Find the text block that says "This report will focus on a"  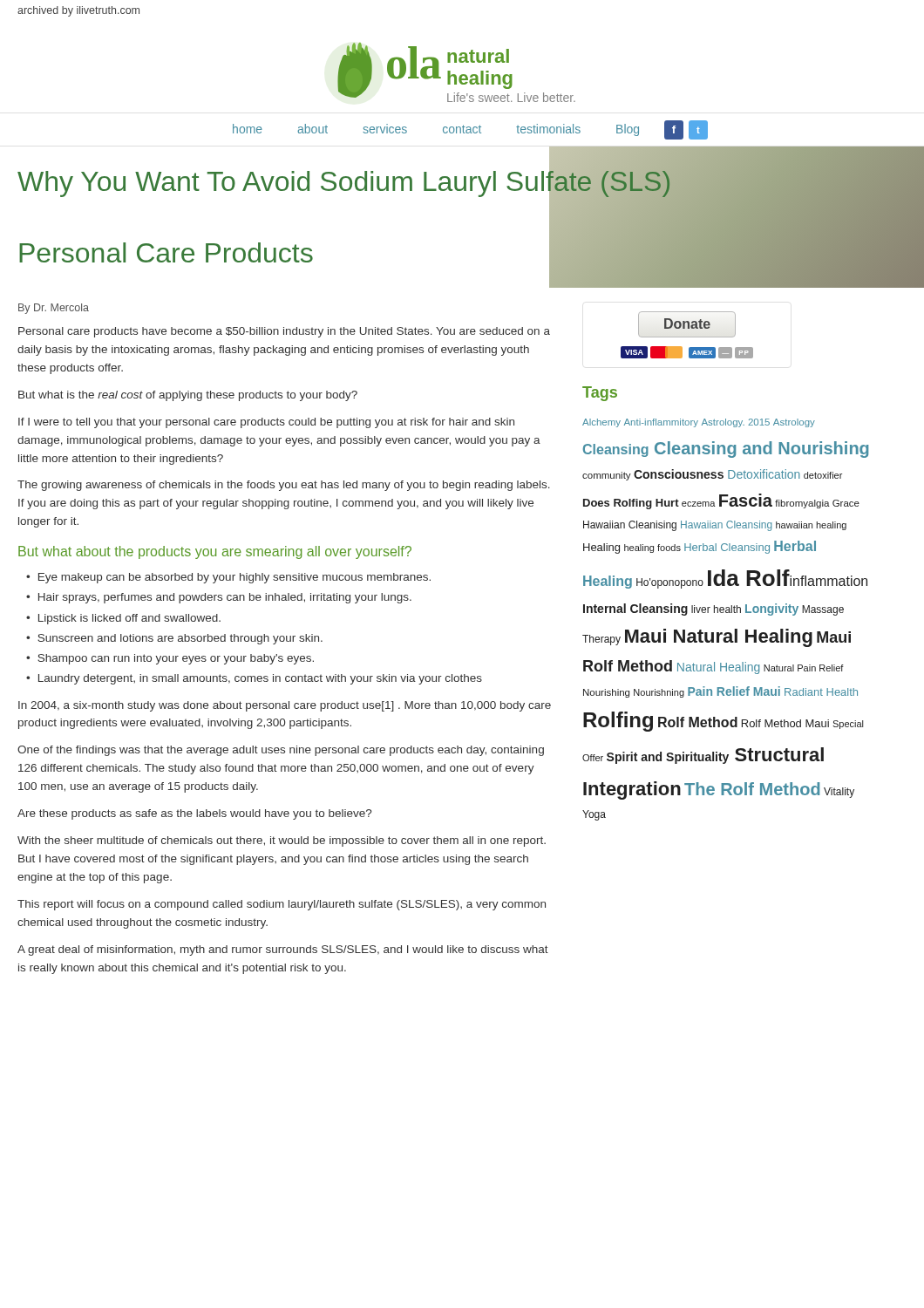[x=282, y=913]
